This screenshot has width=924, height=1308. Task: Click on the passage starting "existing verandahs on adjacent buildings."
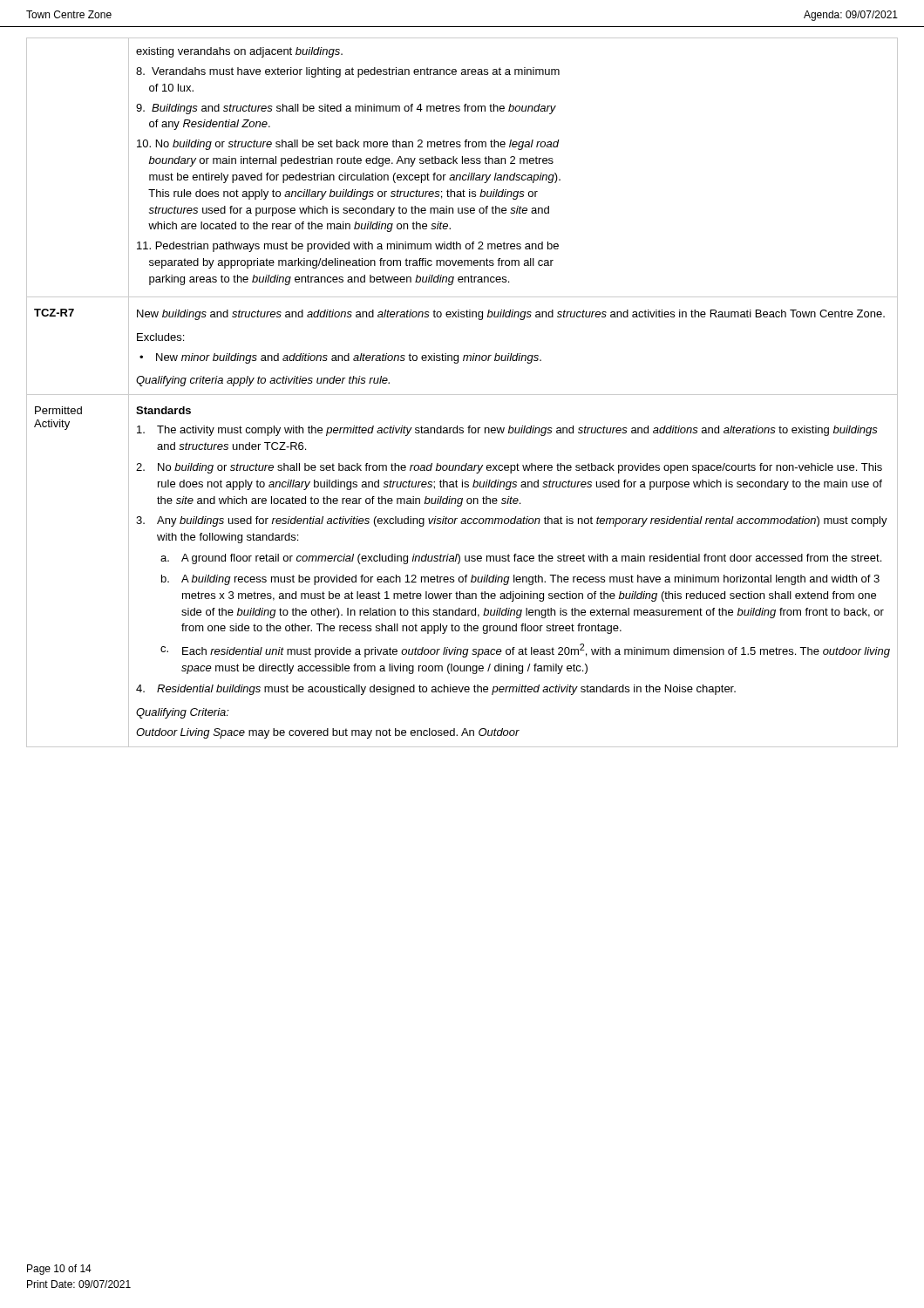coord(240,51)
